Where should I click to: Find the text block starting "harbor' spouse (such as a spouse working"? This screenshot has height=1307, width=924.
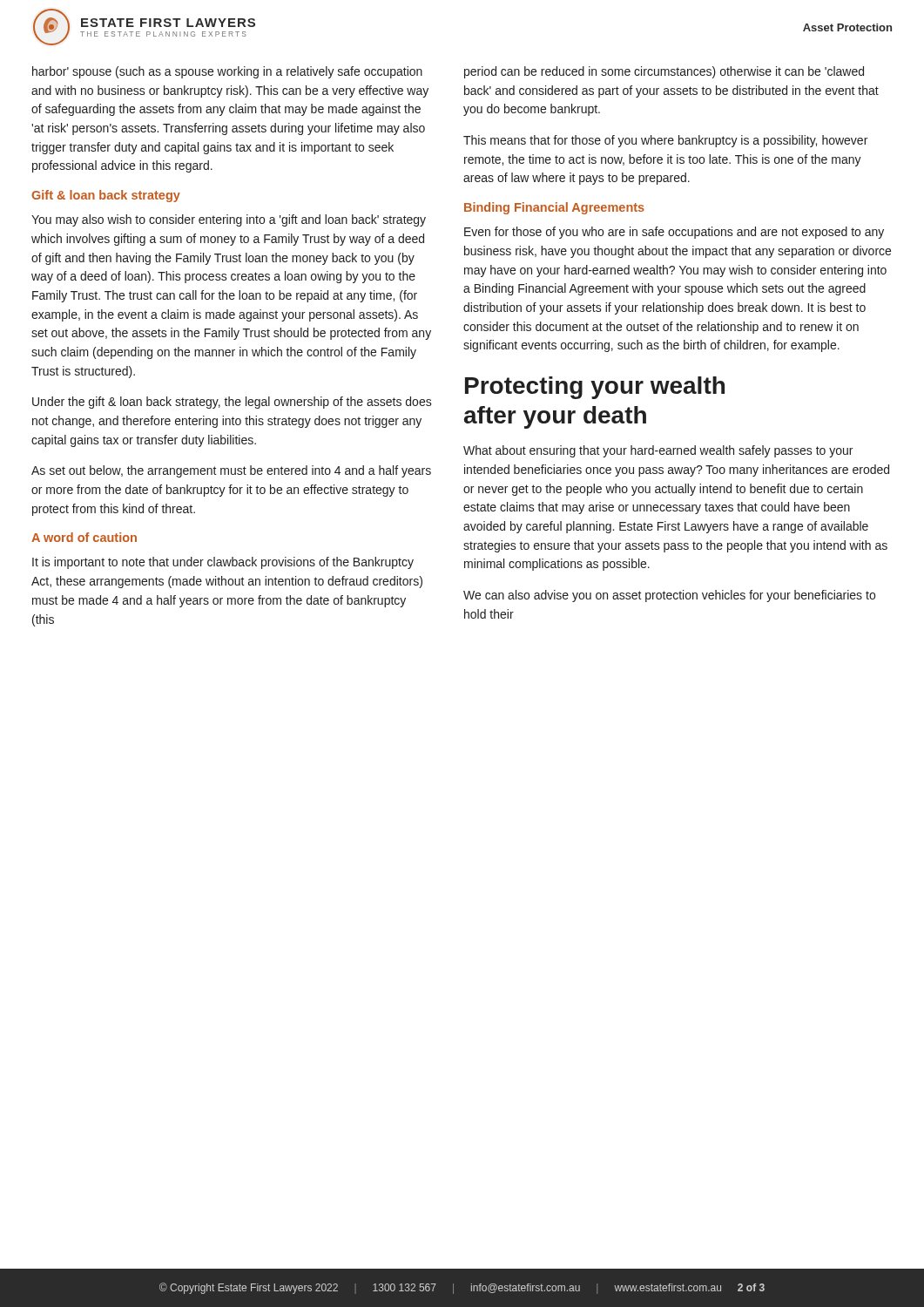coord(230,119)
